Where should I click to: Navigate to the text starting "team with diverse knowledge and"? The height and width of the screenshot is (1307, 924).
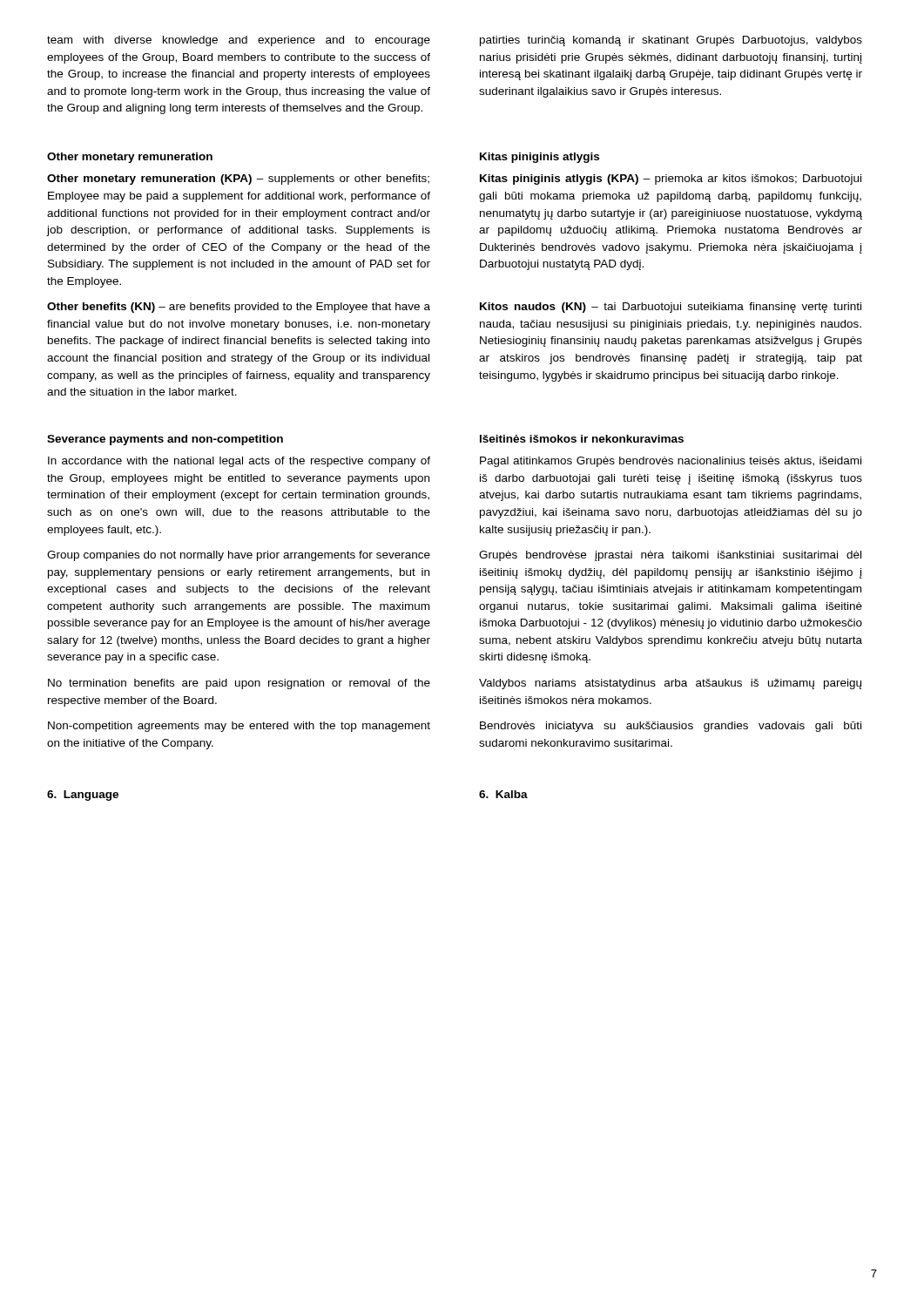[239, 74]
